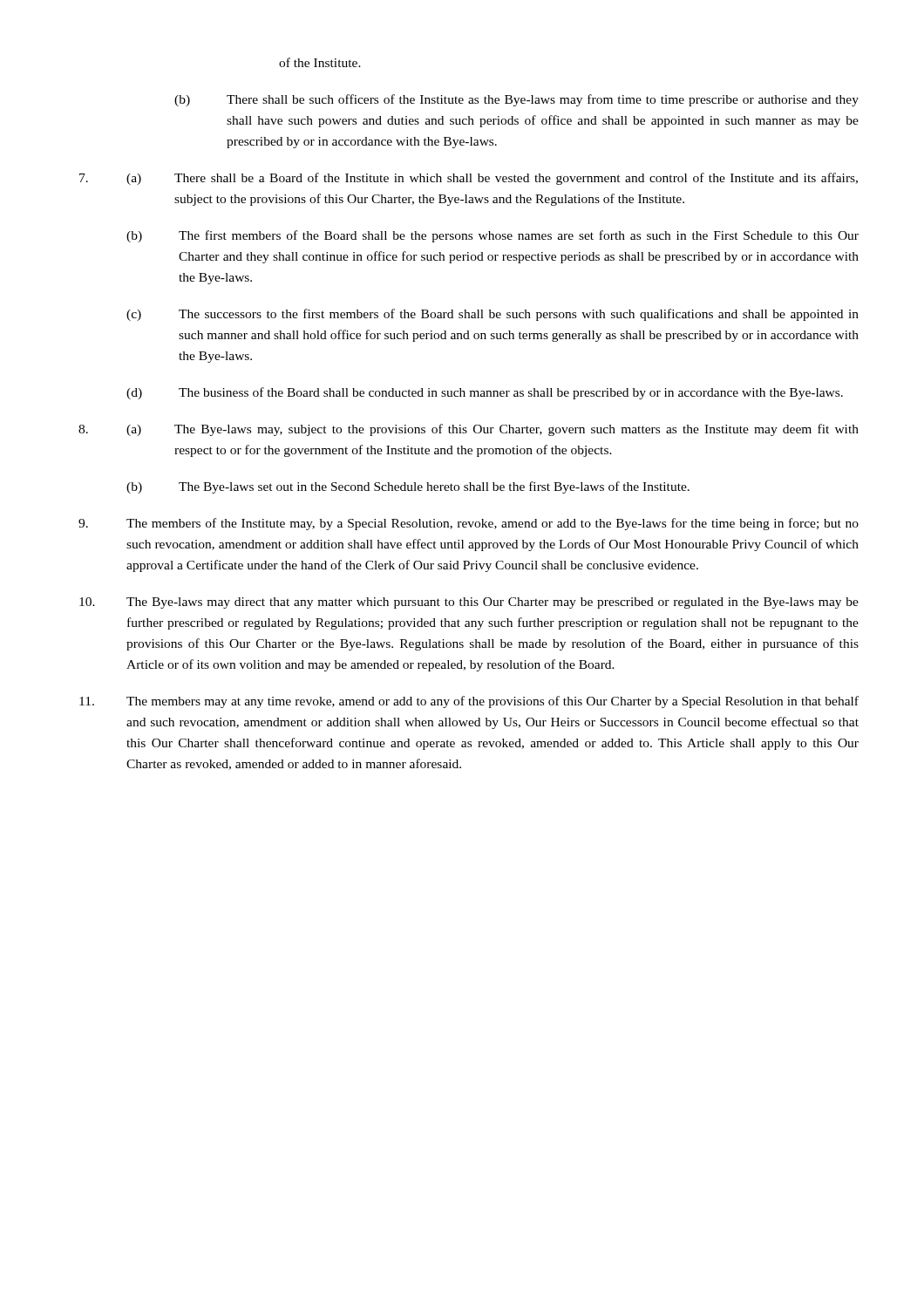Select the passage starting "11. The members may at any time"

469,733
